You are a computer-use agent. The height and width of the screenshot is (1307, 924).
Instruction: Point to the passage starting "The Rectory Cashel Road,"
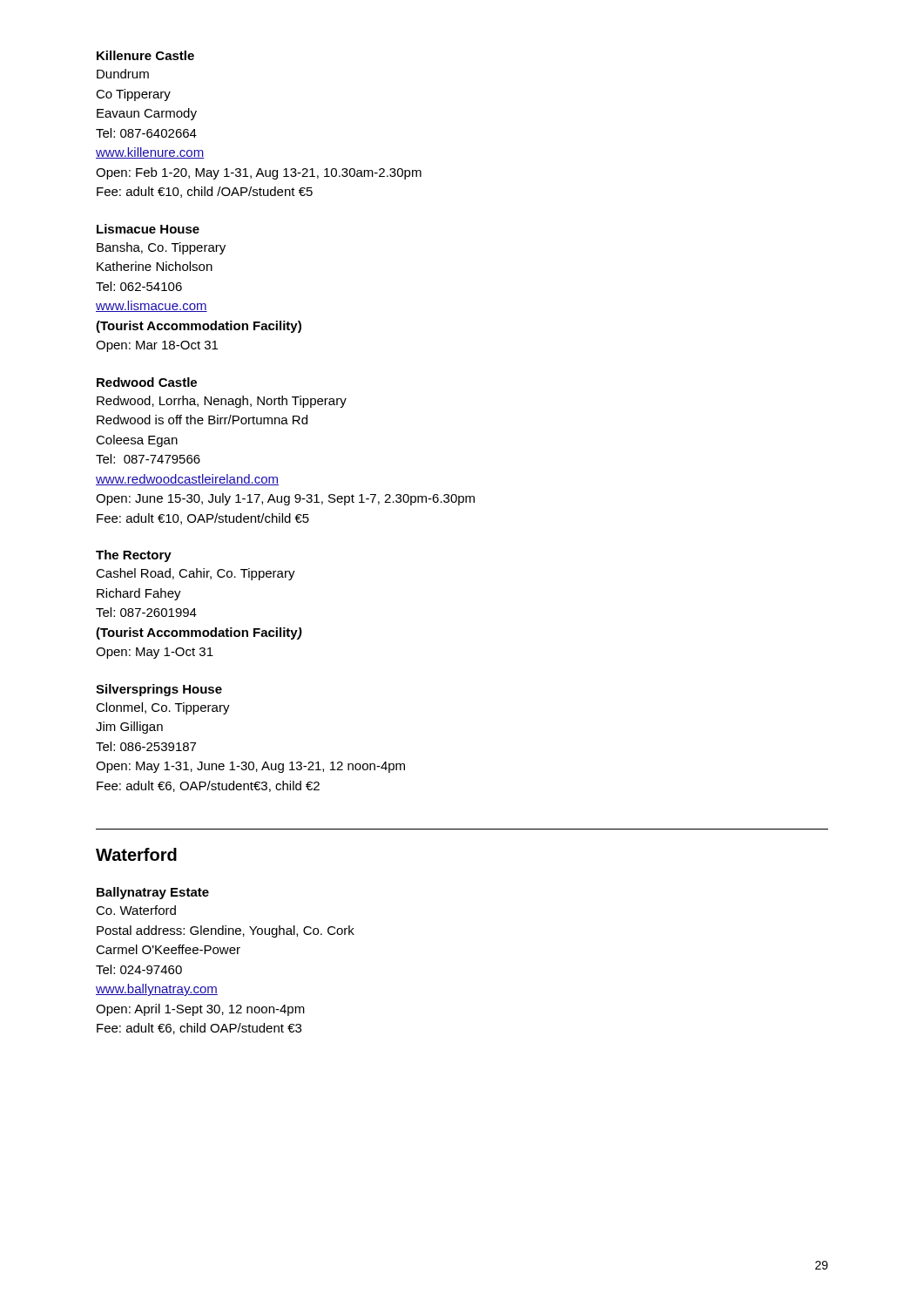click(134, 556)
